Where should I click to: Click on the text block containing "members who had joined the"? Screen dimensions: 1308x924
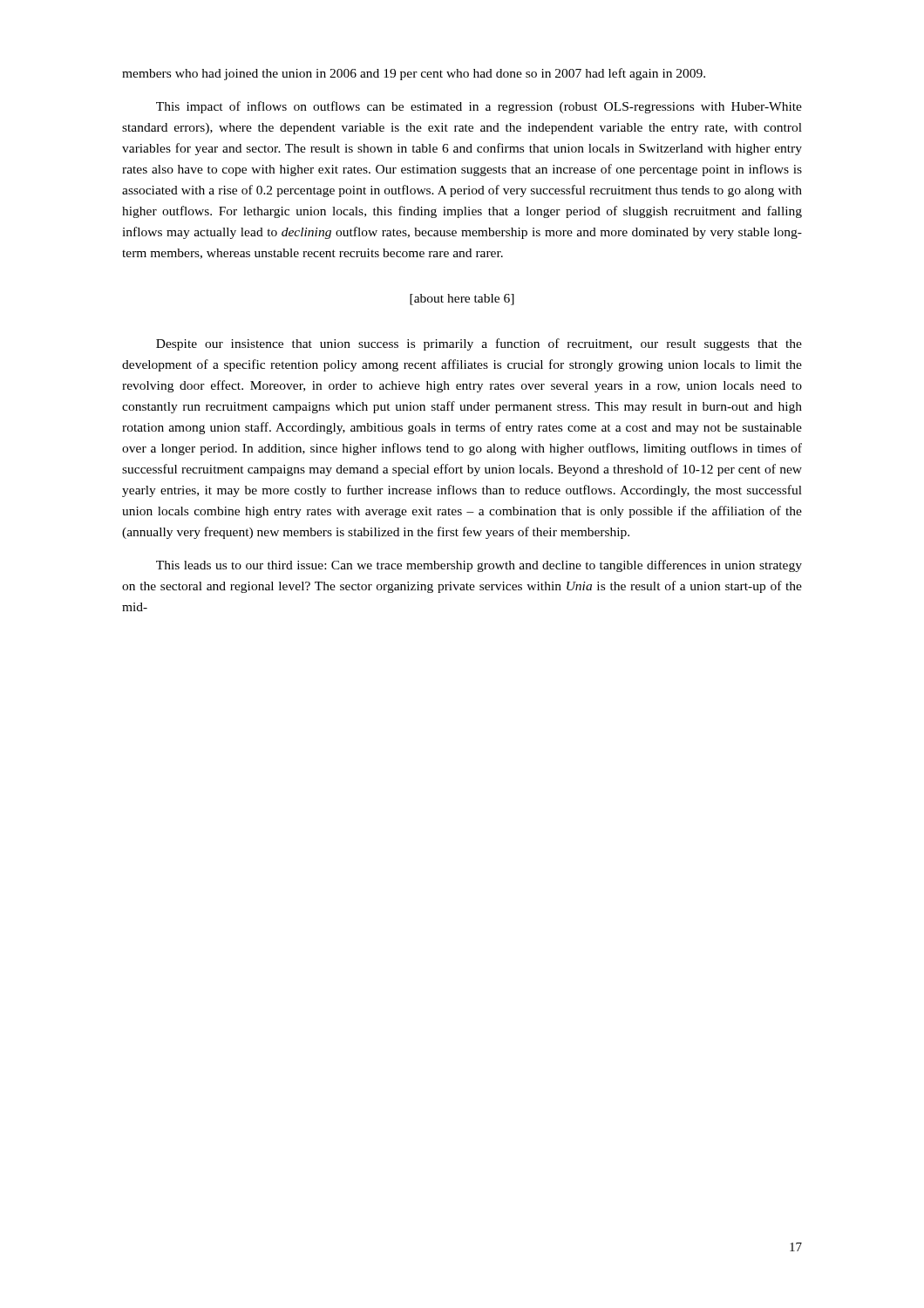(414, 73)
